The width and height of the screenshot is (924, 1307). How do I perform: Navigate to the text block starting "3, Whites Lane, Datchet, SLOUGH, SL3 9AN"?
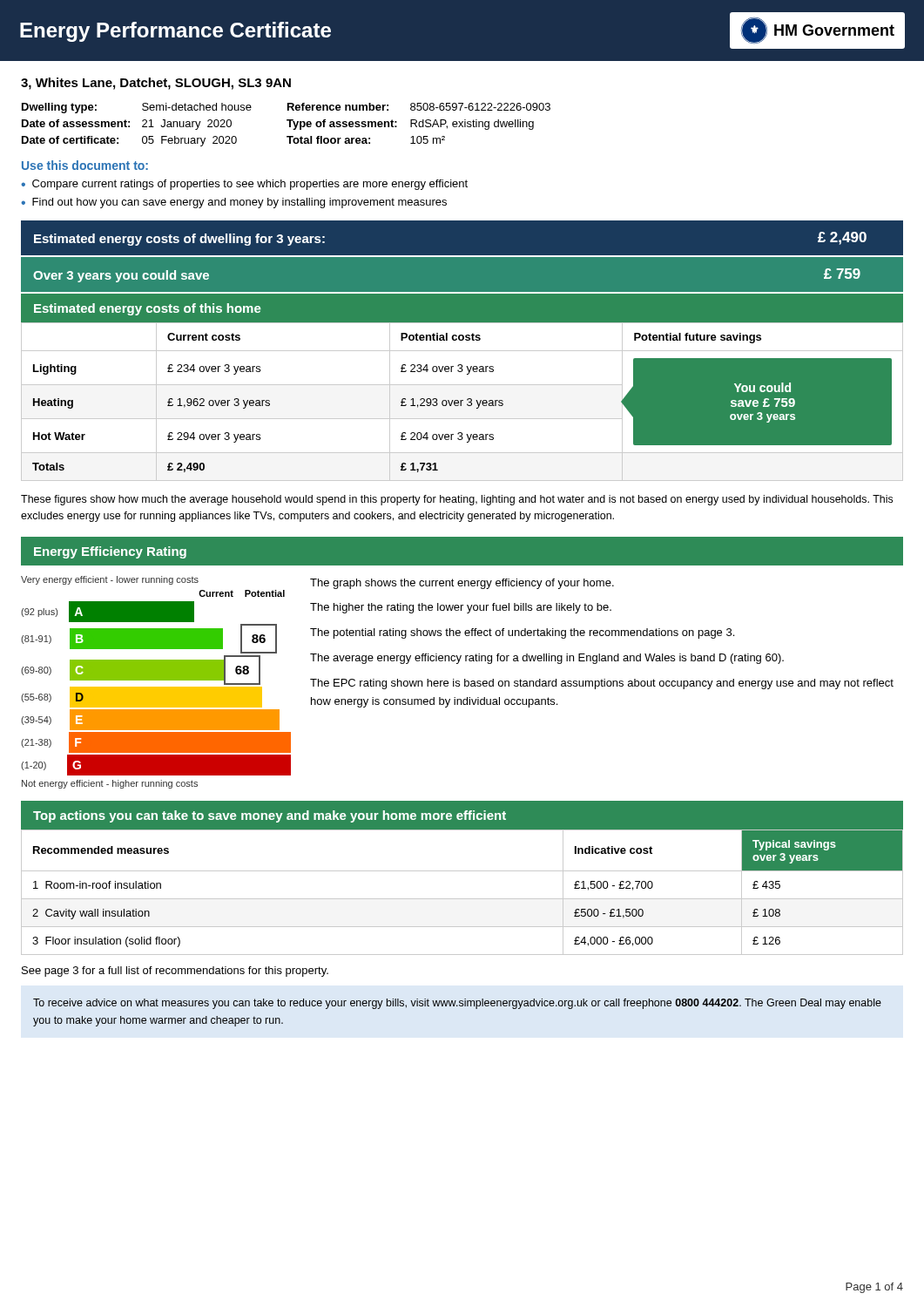point(156,82)
